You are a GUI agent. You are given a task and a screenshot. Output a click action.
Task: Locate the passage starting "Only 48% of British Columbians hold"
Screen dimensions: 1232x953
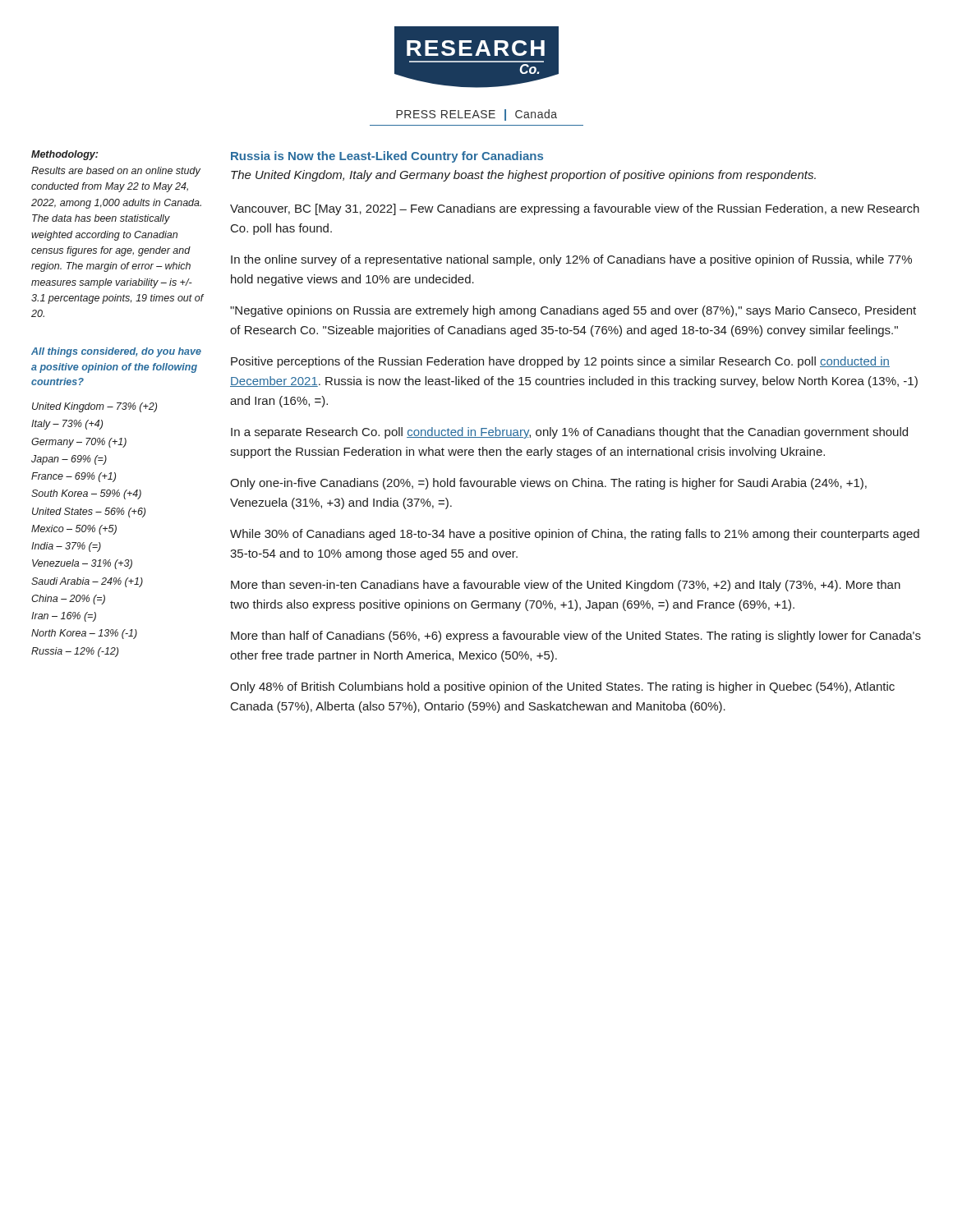[x=563, y=696]
